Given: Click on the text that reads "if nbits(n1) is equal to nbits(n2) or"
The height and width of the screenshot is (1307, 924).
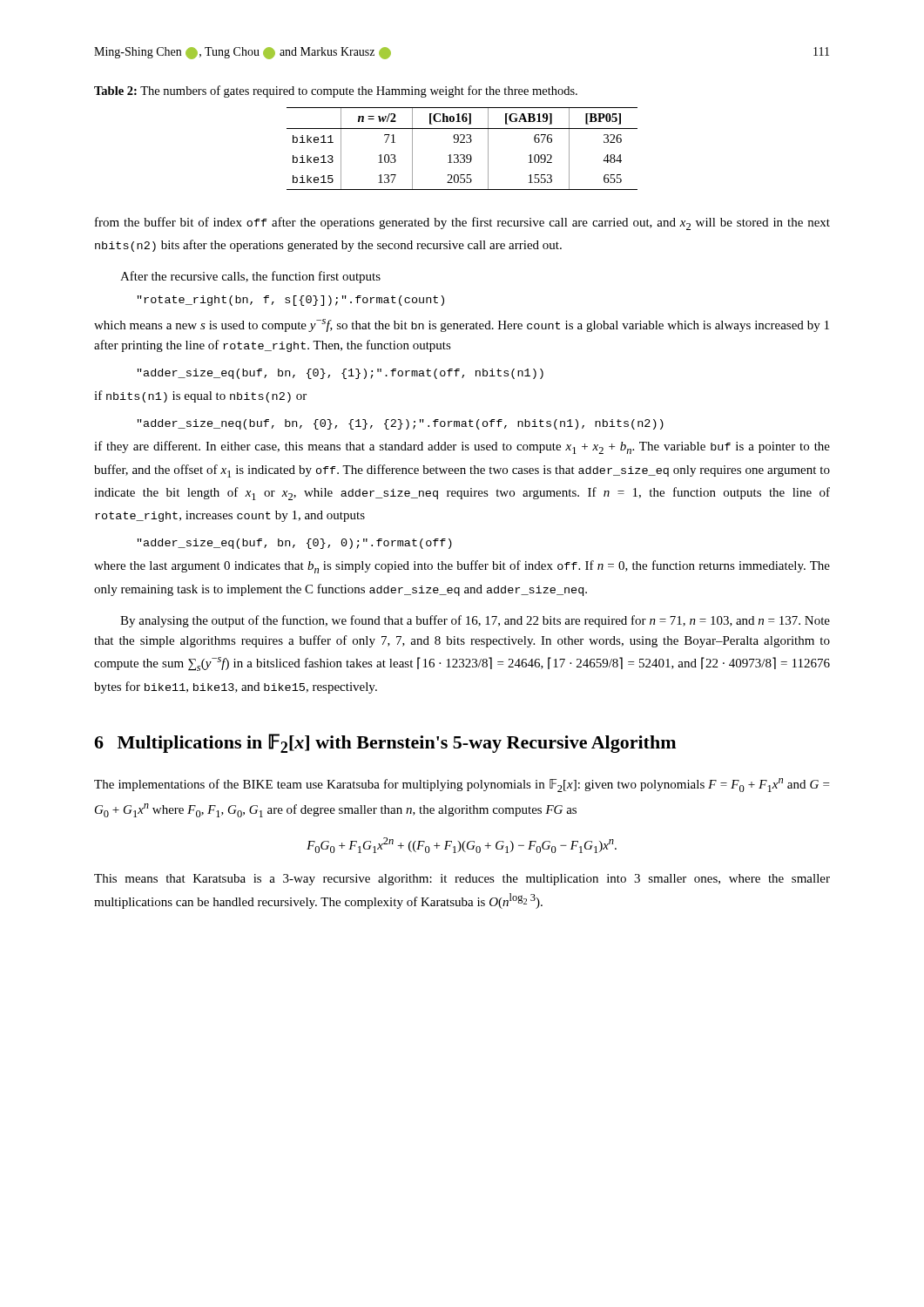Looking at the screenshot, I should coord(200,396).
